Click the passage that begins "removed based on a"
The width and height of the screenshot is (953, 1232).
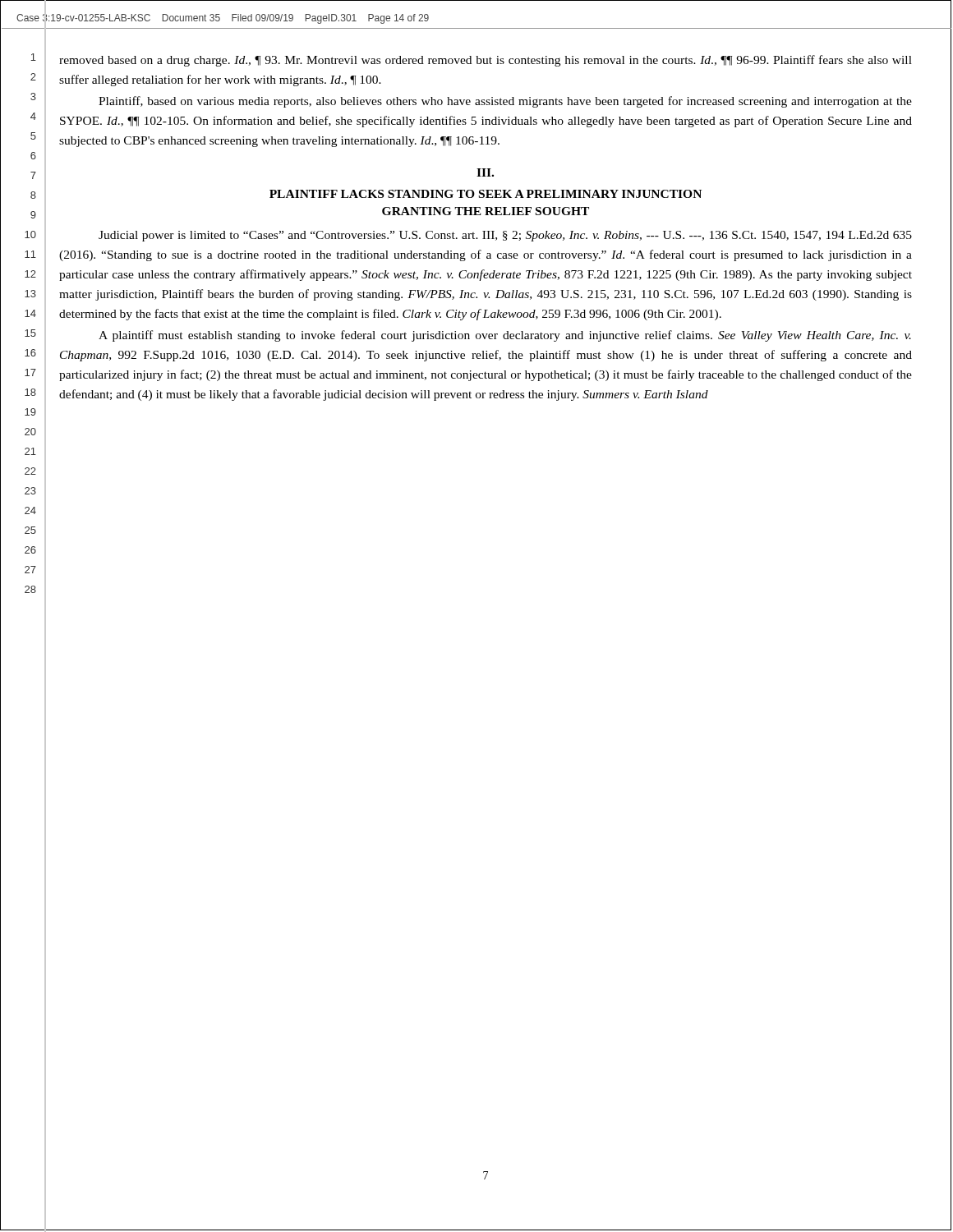[486, 69]
